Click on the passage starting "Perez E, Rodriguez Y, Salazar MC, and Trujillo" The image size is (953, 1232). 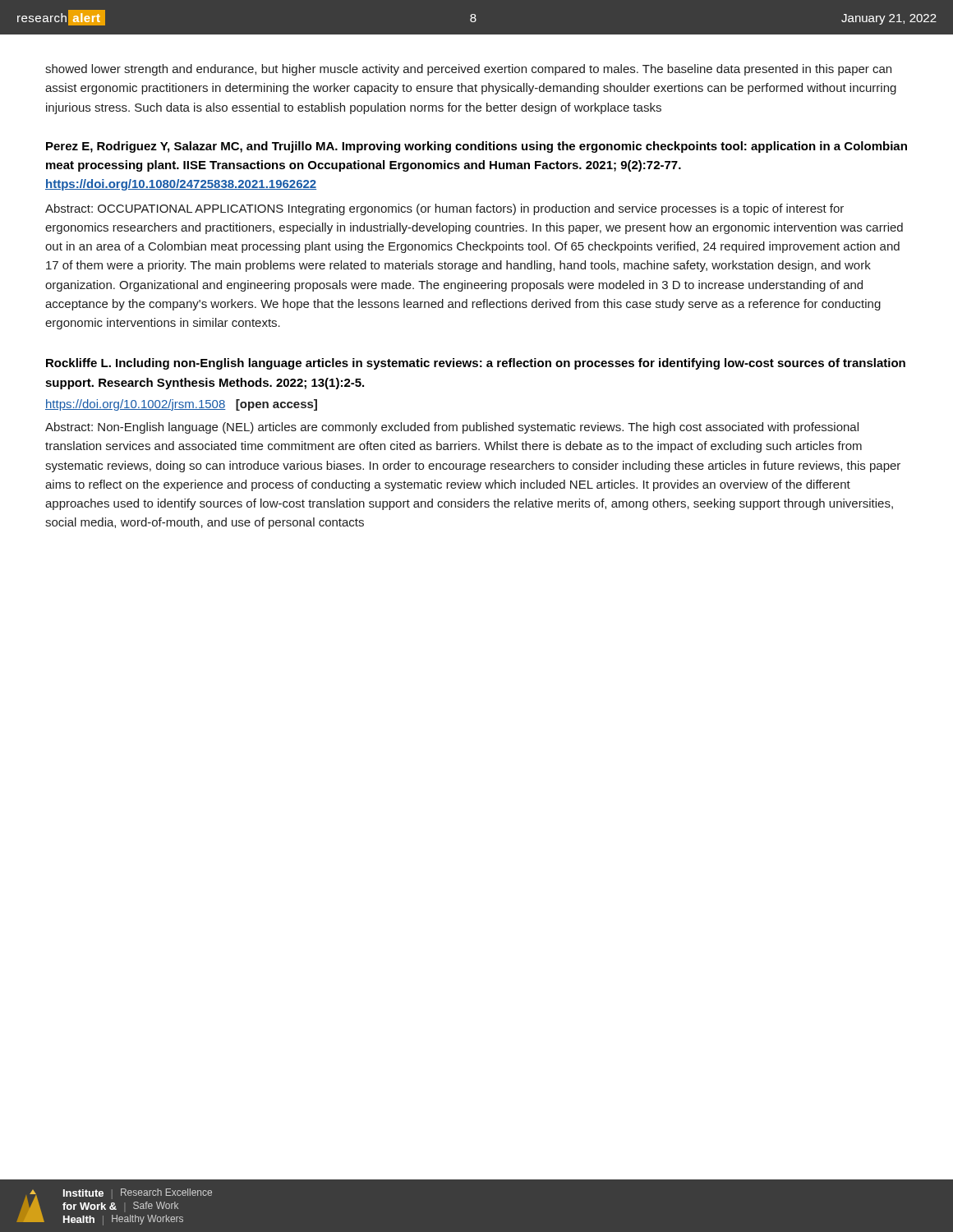(x=476, y=165)
